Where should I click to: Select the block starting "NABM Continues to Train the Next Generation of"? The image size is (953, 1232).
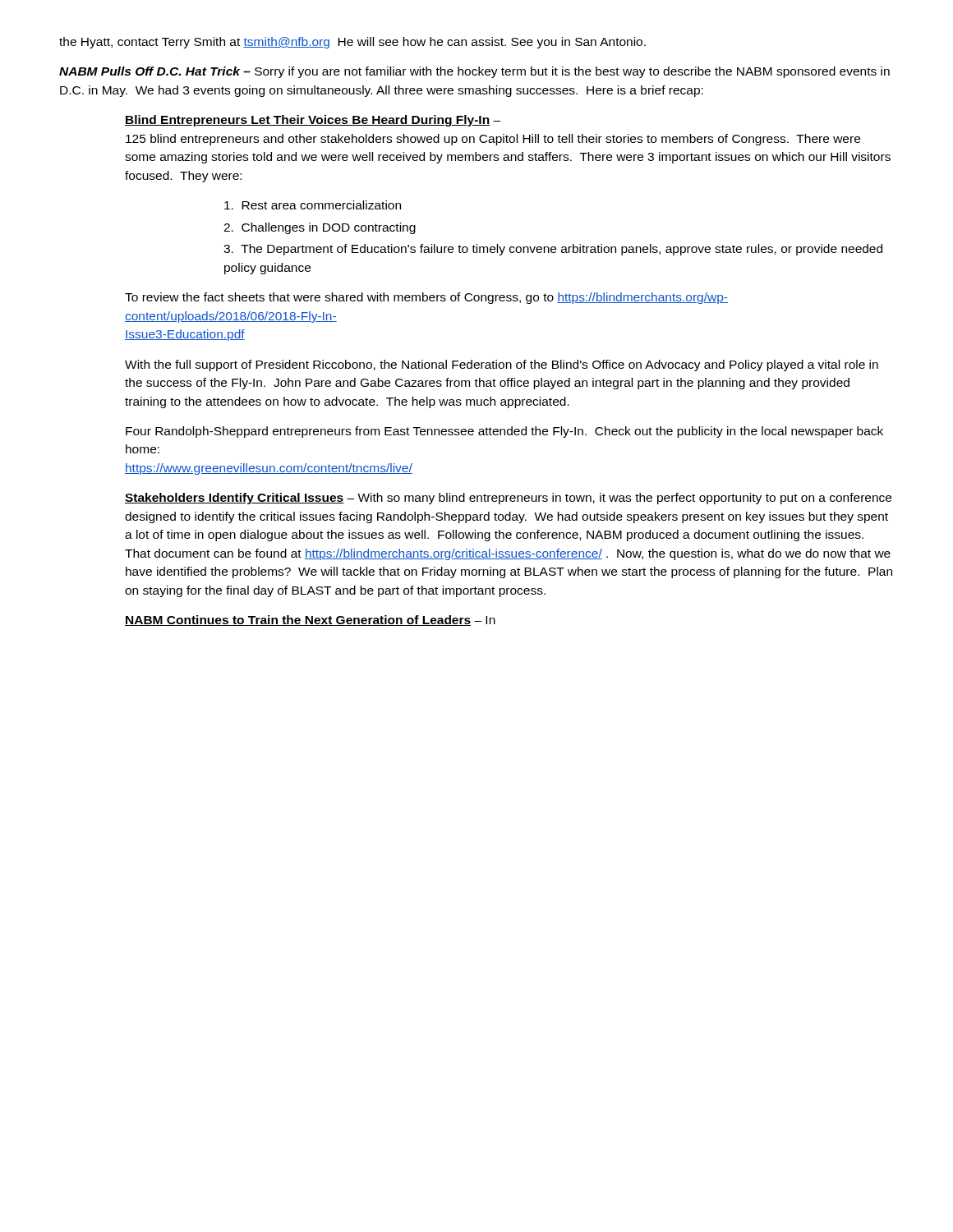click(x=310, y=620)
